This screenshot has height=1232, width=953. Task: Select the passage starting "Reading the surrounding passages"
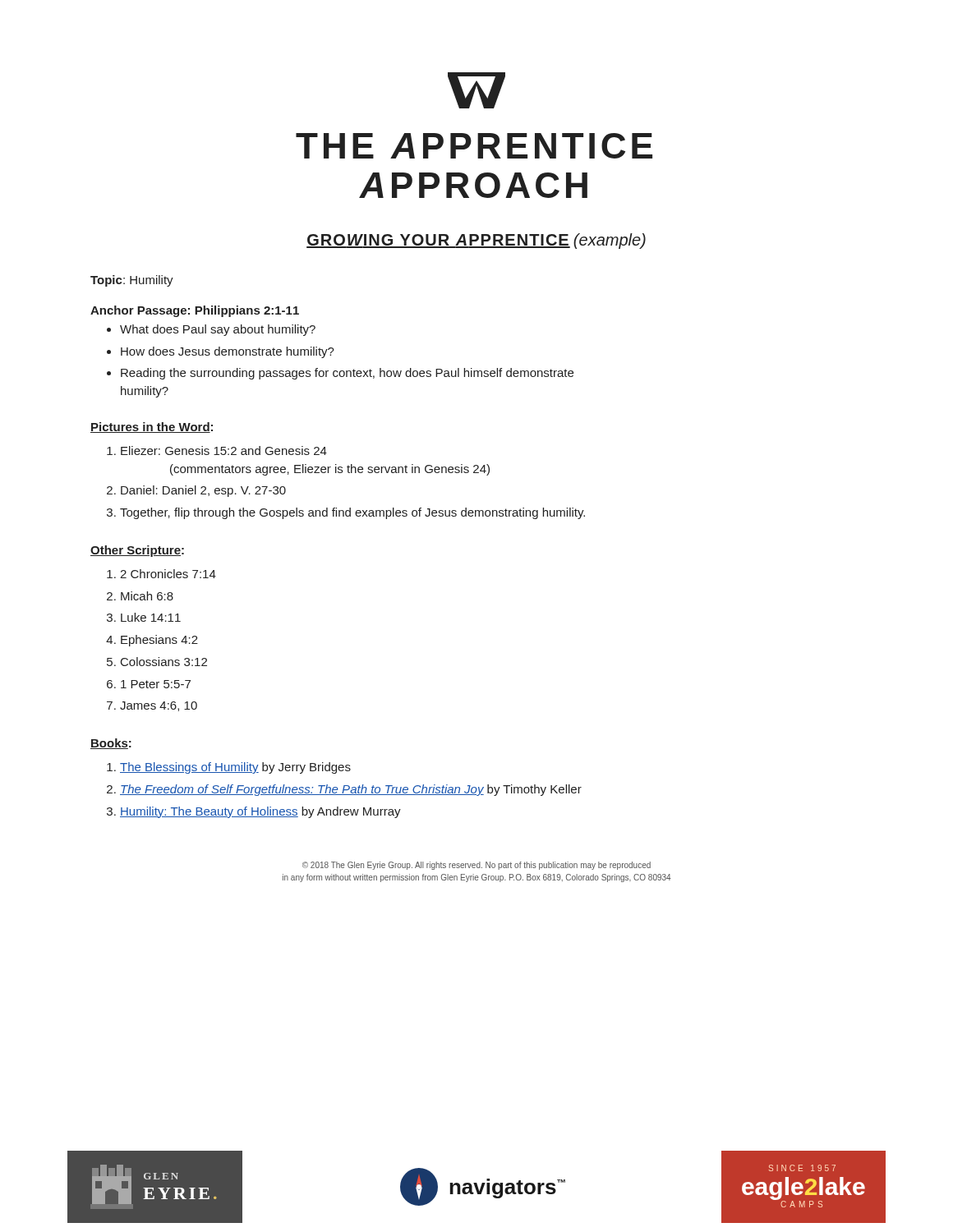click(x=491, y=382)
